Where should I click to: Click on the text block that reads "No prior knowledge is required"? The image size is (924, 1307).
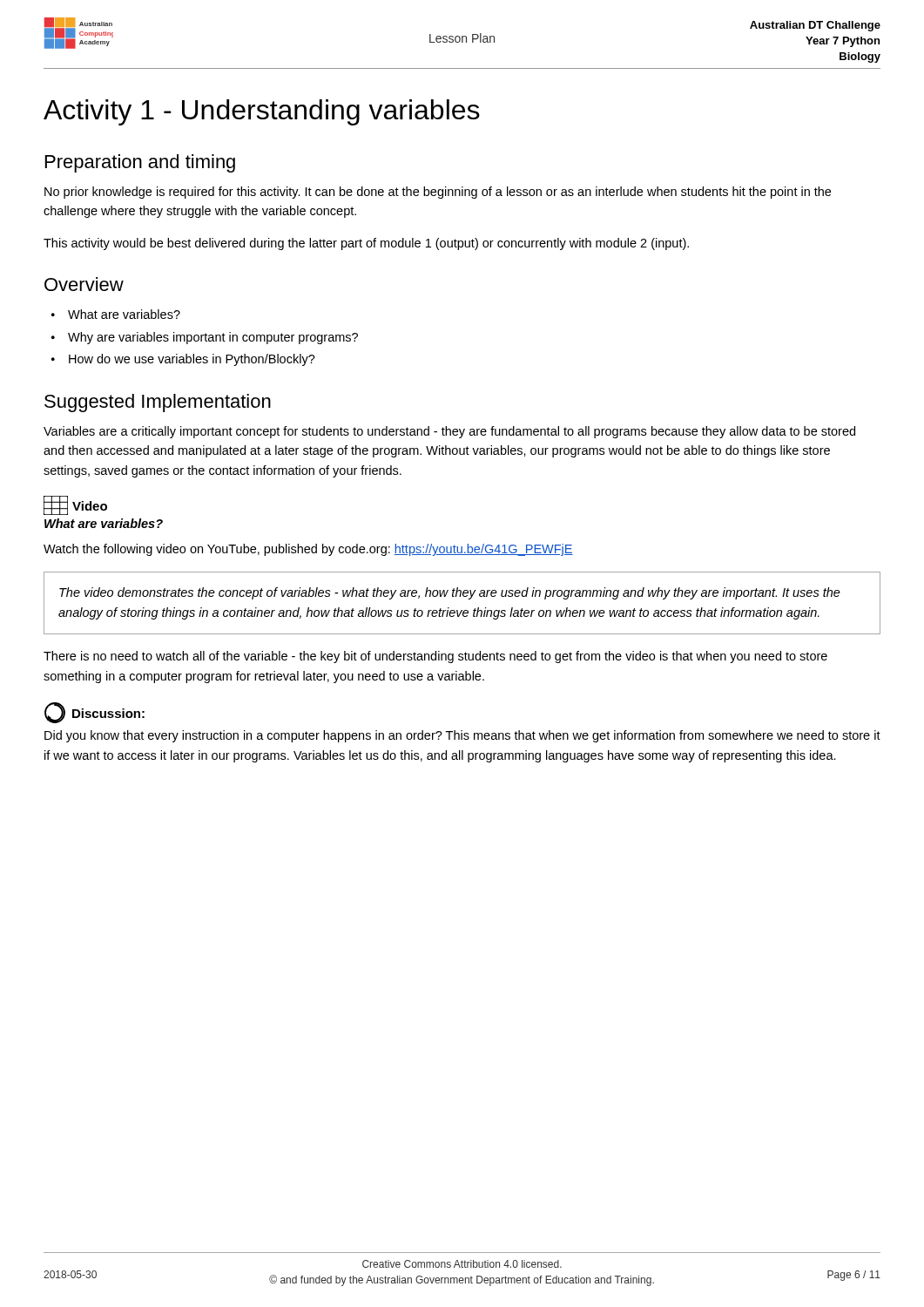(x=438, y=201)
